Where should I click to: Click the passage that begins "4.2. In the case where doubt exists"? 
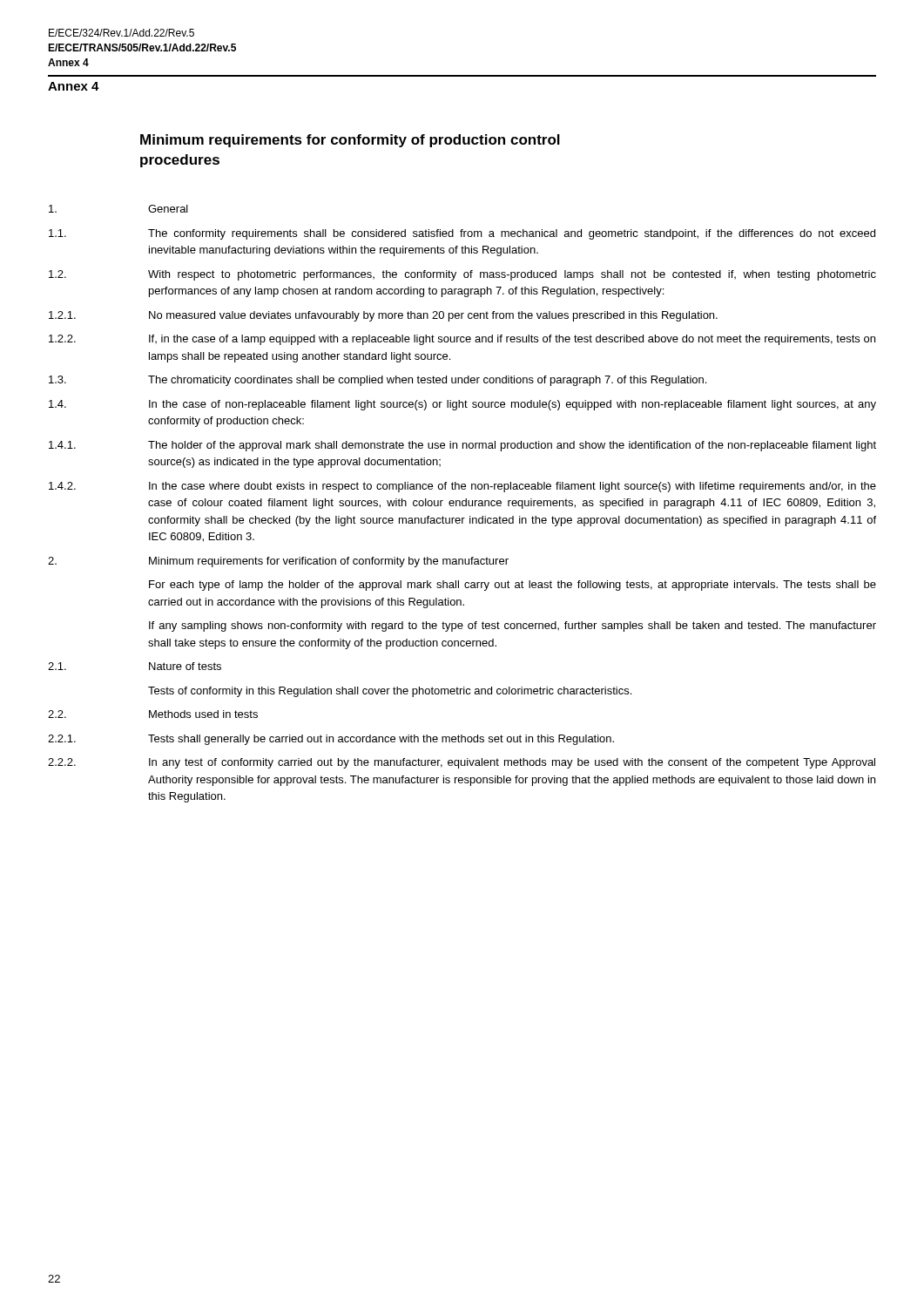(x=462, y=511)
